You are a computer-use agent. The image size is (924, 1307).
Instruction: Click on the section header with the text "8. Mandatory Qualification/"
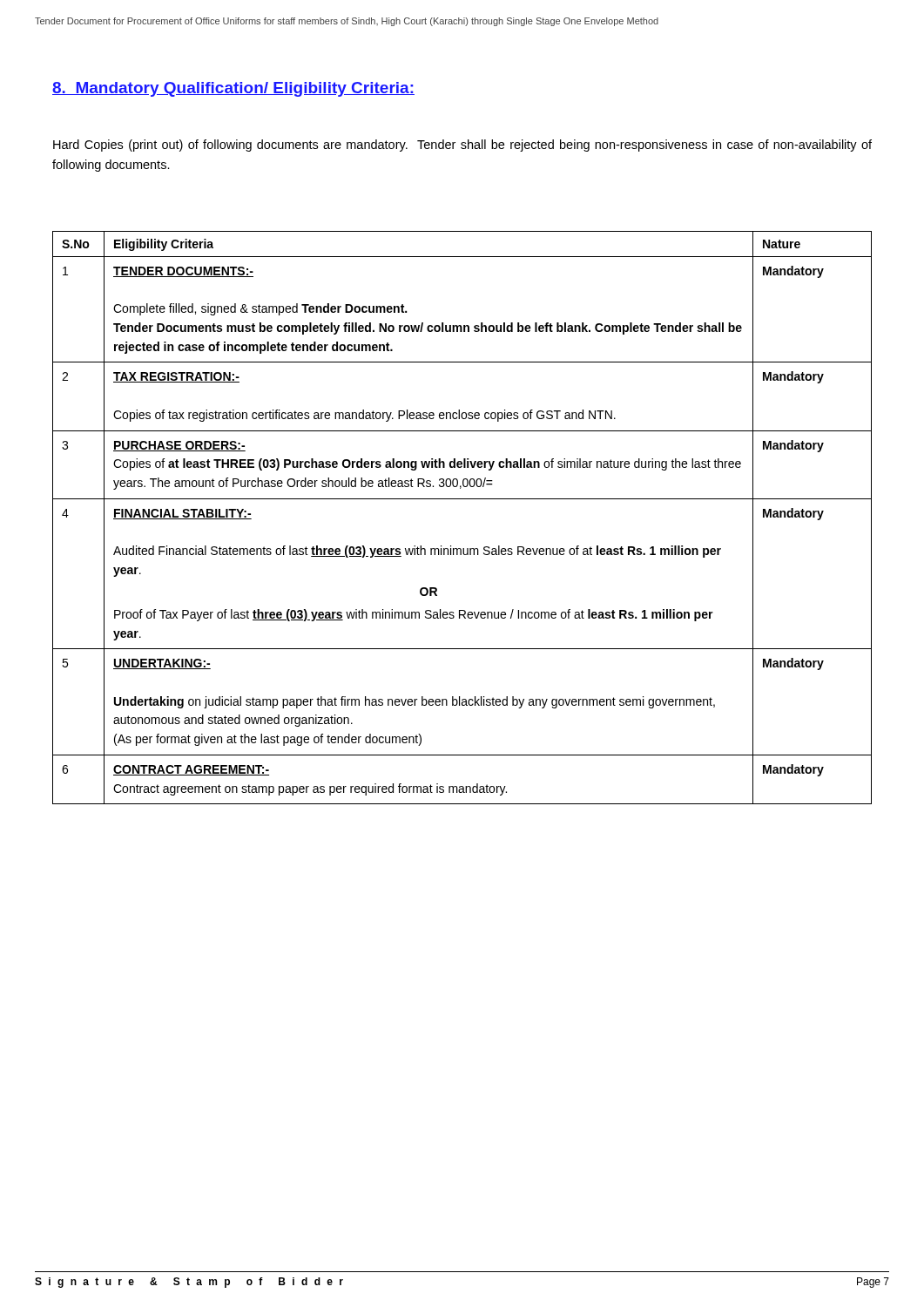pyautogui.click(x=233, y=89)
